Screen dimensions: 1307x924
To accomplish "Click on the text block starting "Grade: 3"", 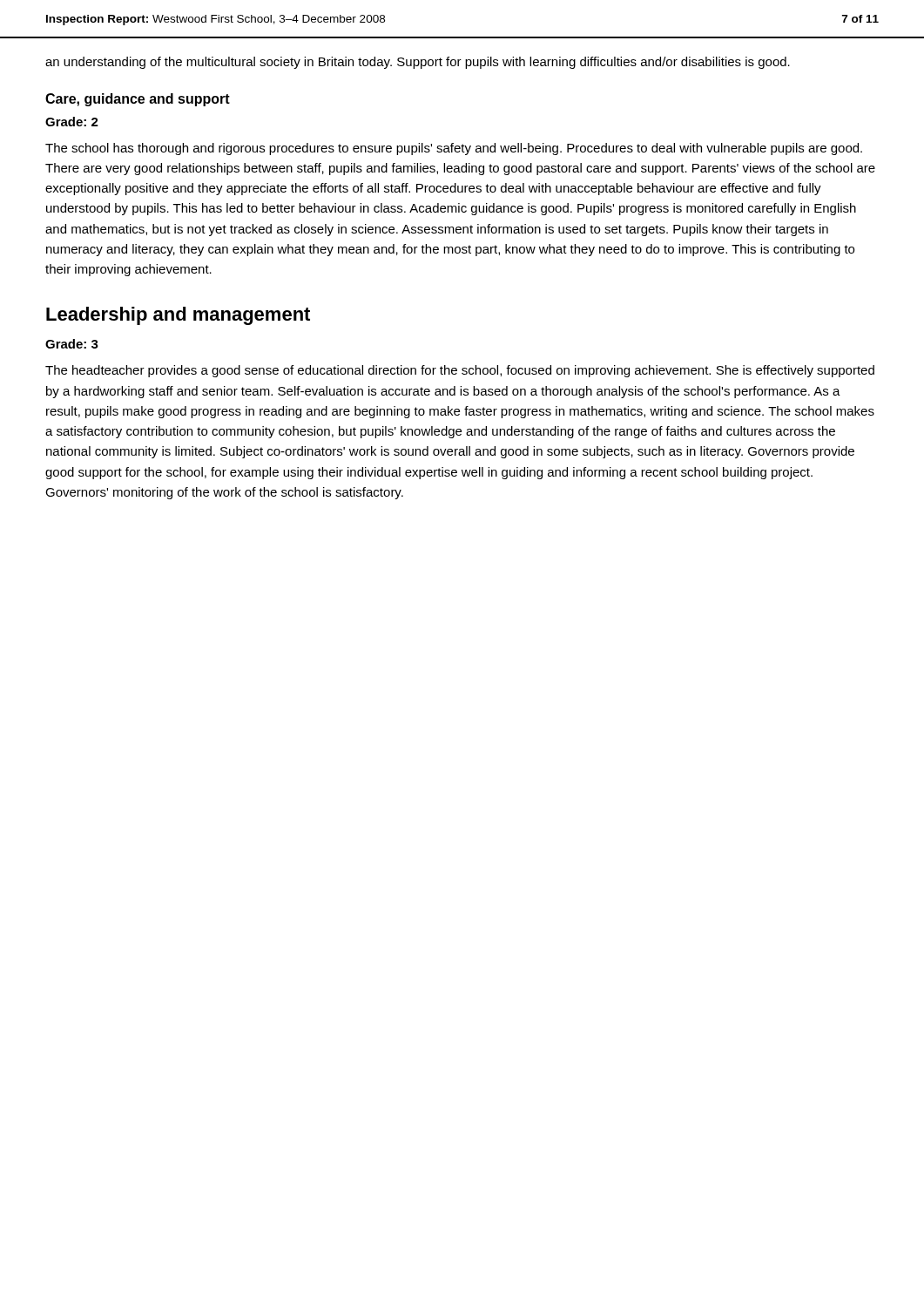I will click(72, 344).
